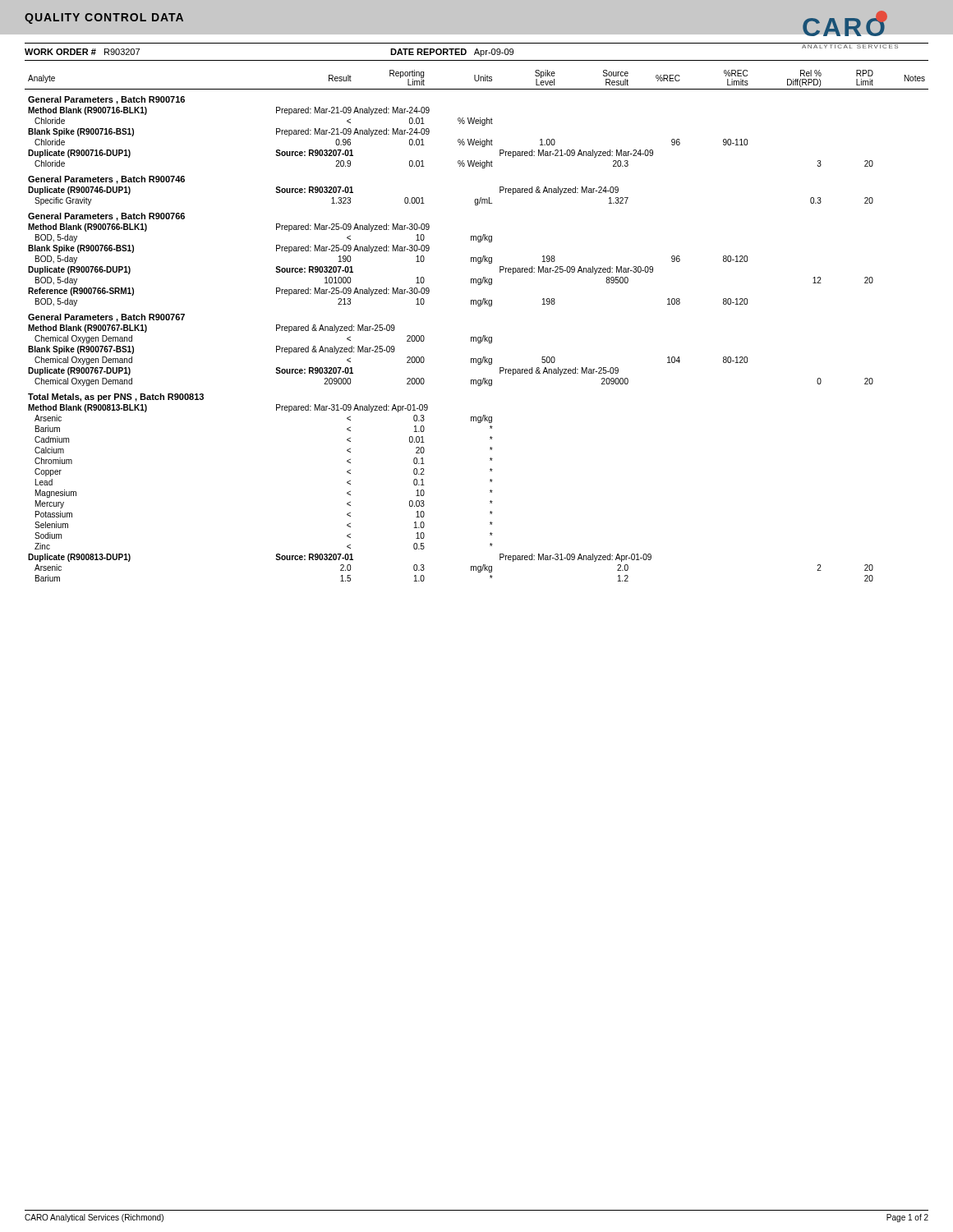
Task: Select the table that reads "Chemical Oxygen Demand"
Action: click(476, 326)
